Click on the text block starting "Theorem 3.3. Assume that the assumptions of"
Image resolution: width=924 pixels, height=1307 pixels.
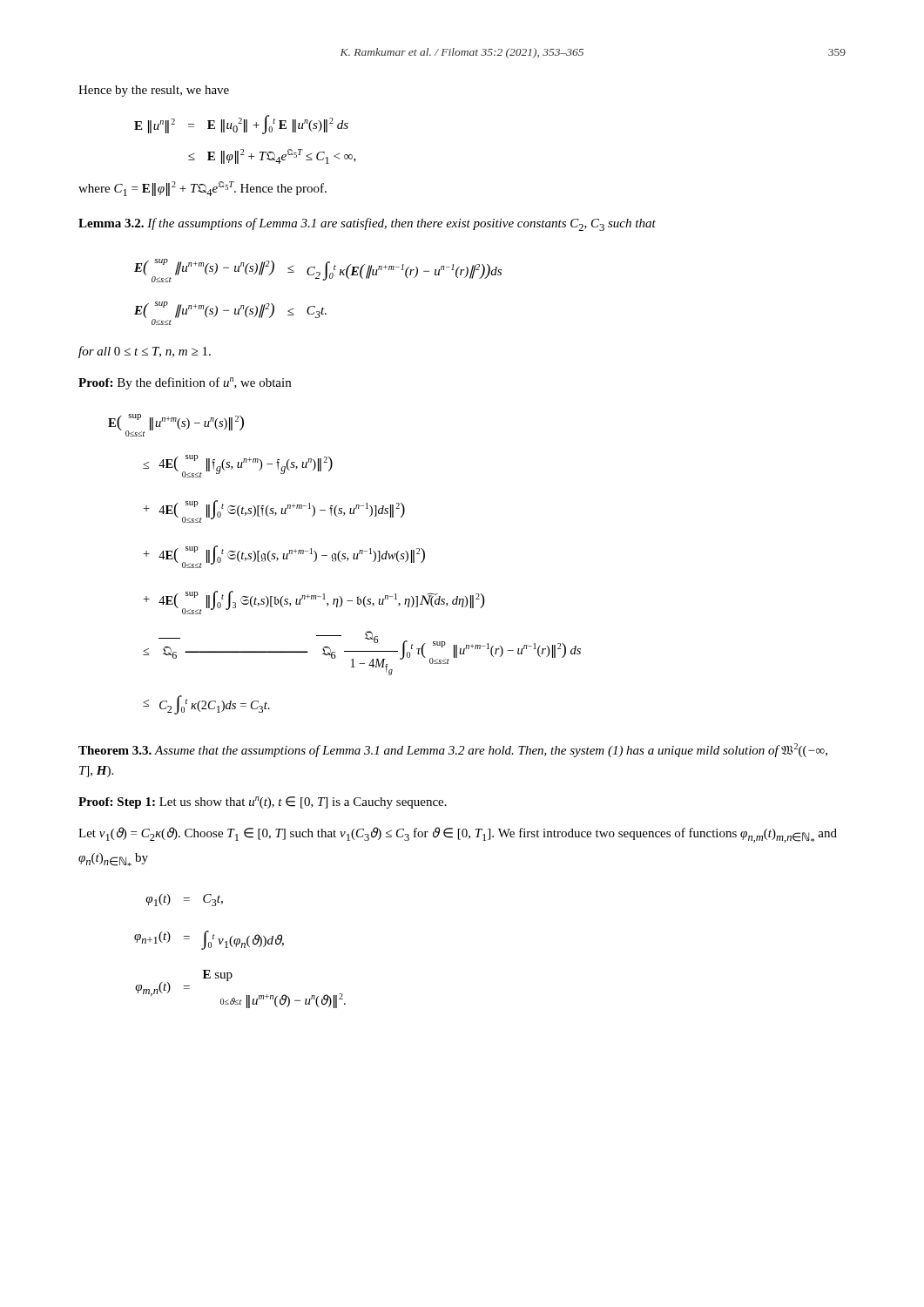pos(453,759)
